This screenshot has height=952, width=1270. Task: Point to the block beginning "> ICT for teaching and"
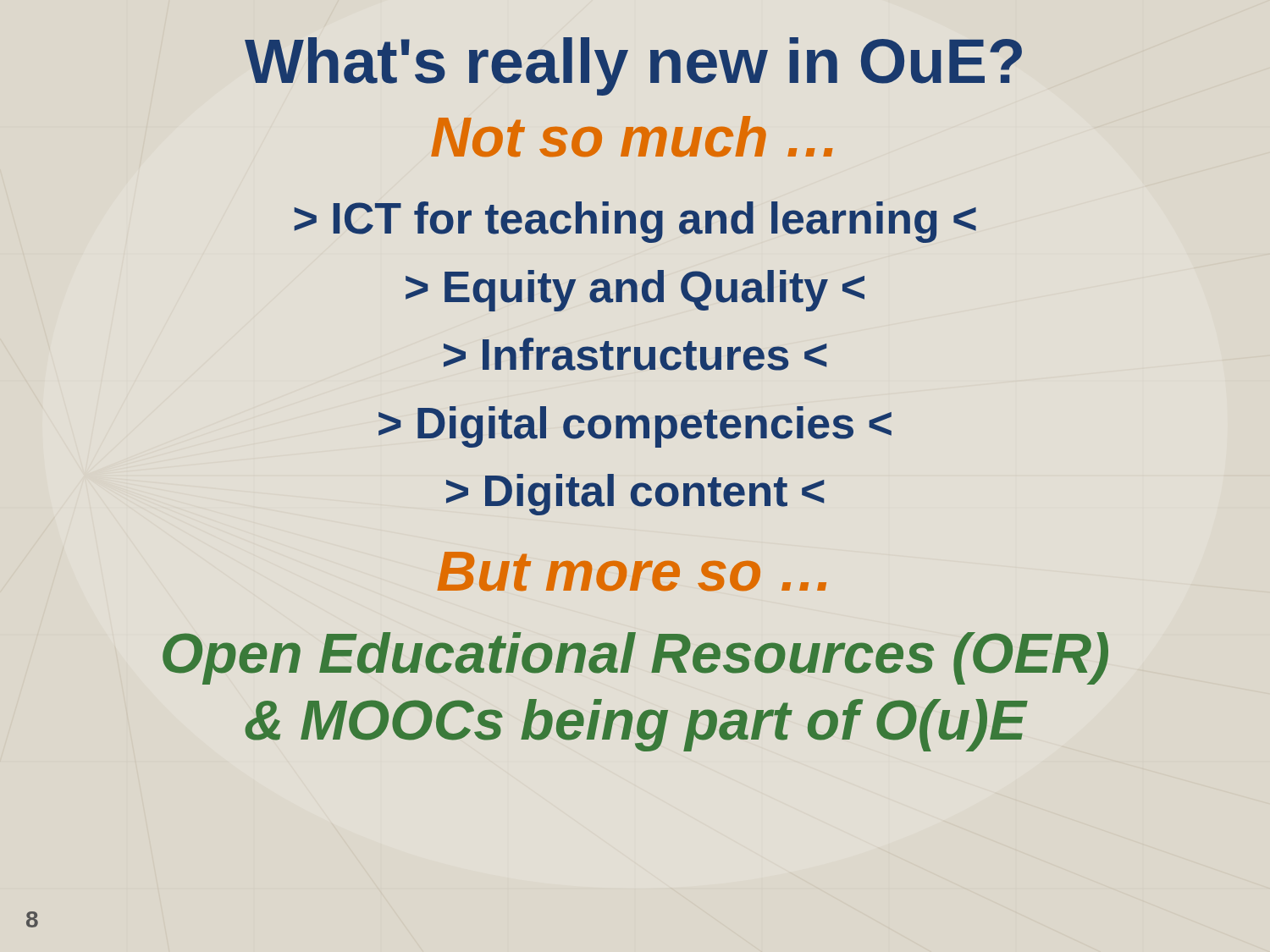point(635,219)
